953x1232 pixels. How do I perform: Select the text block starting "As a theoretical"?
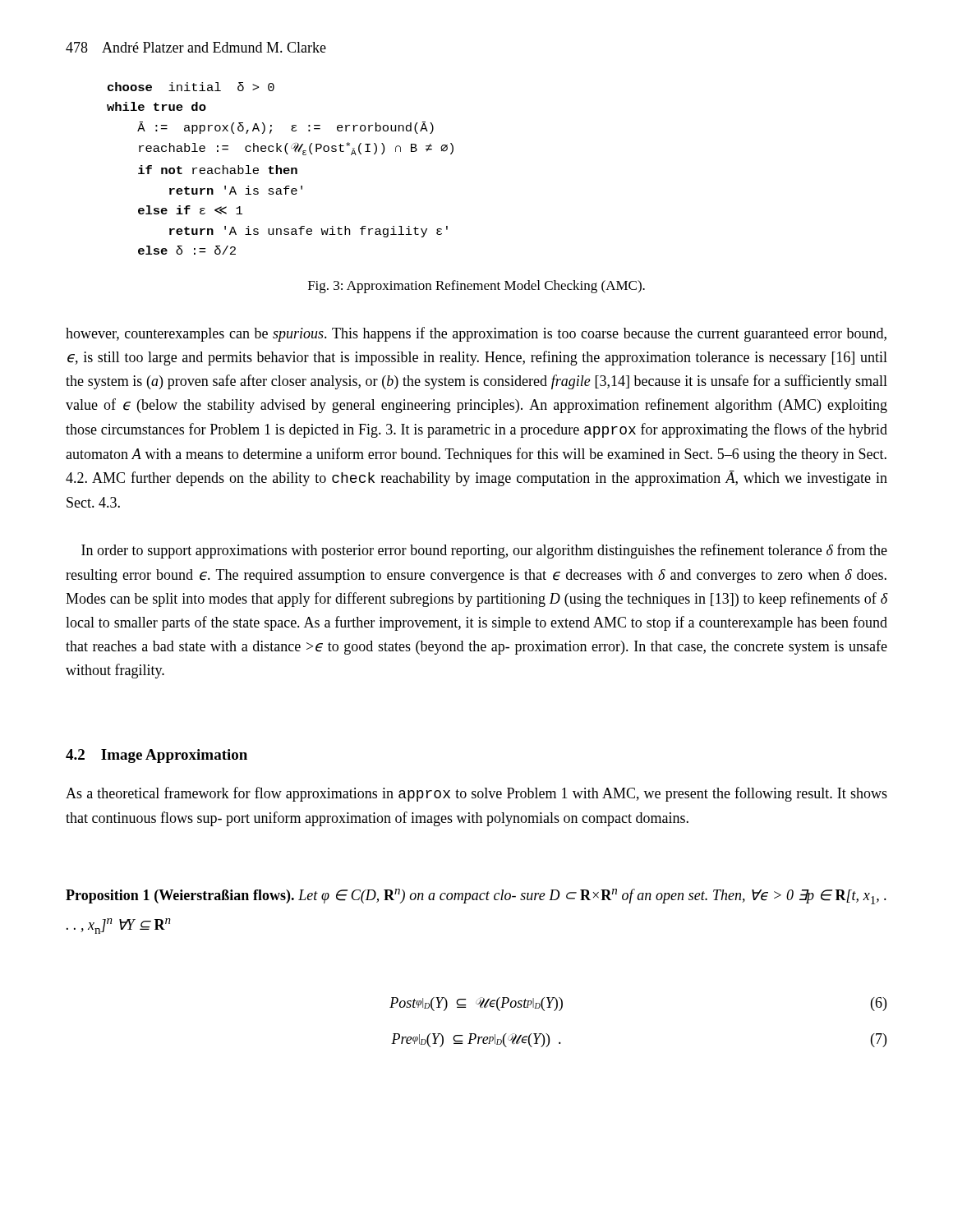pyautogui.click(x=476, y=806)
